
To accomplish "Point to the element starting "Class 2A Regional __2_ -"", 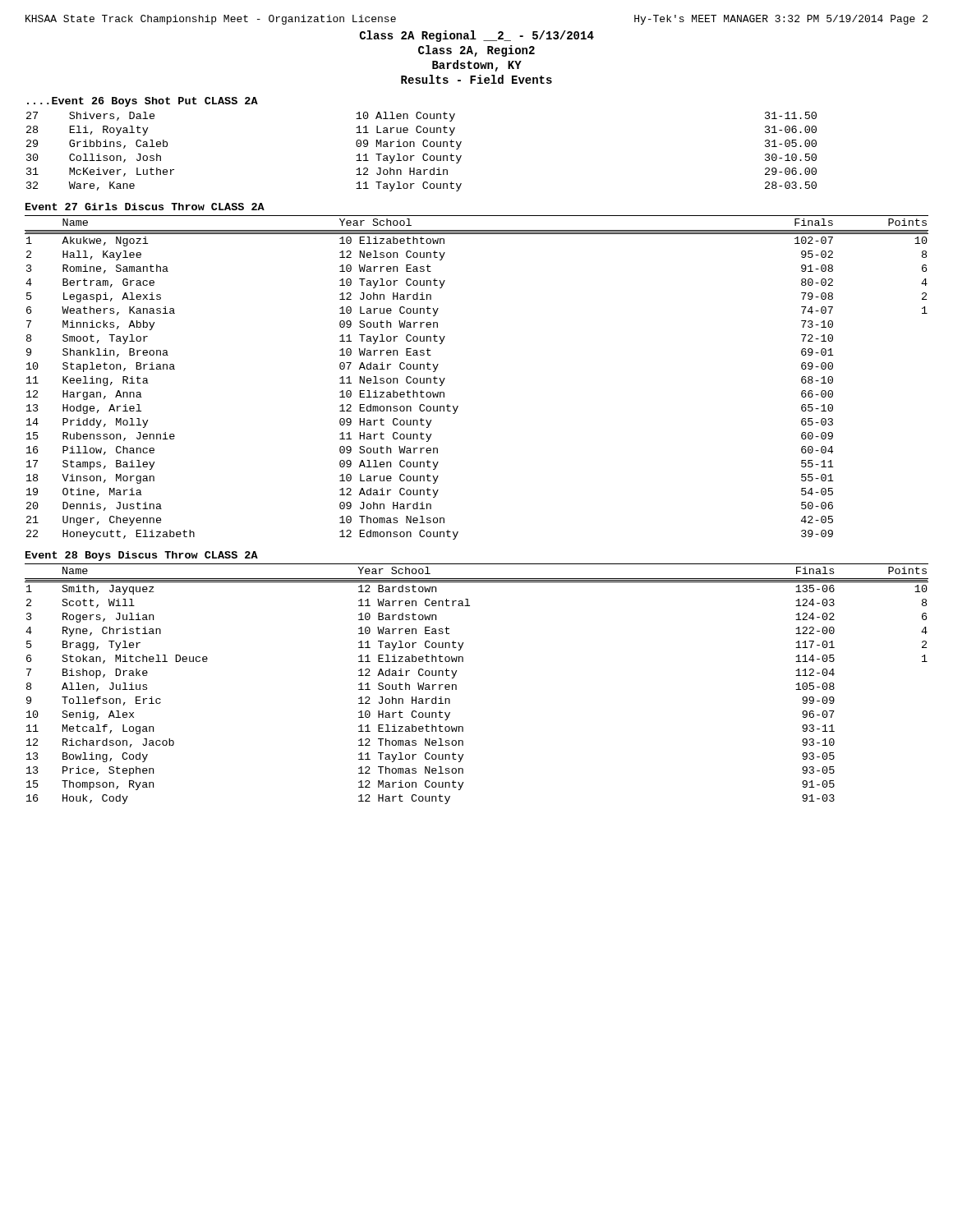I will (476, 36).
